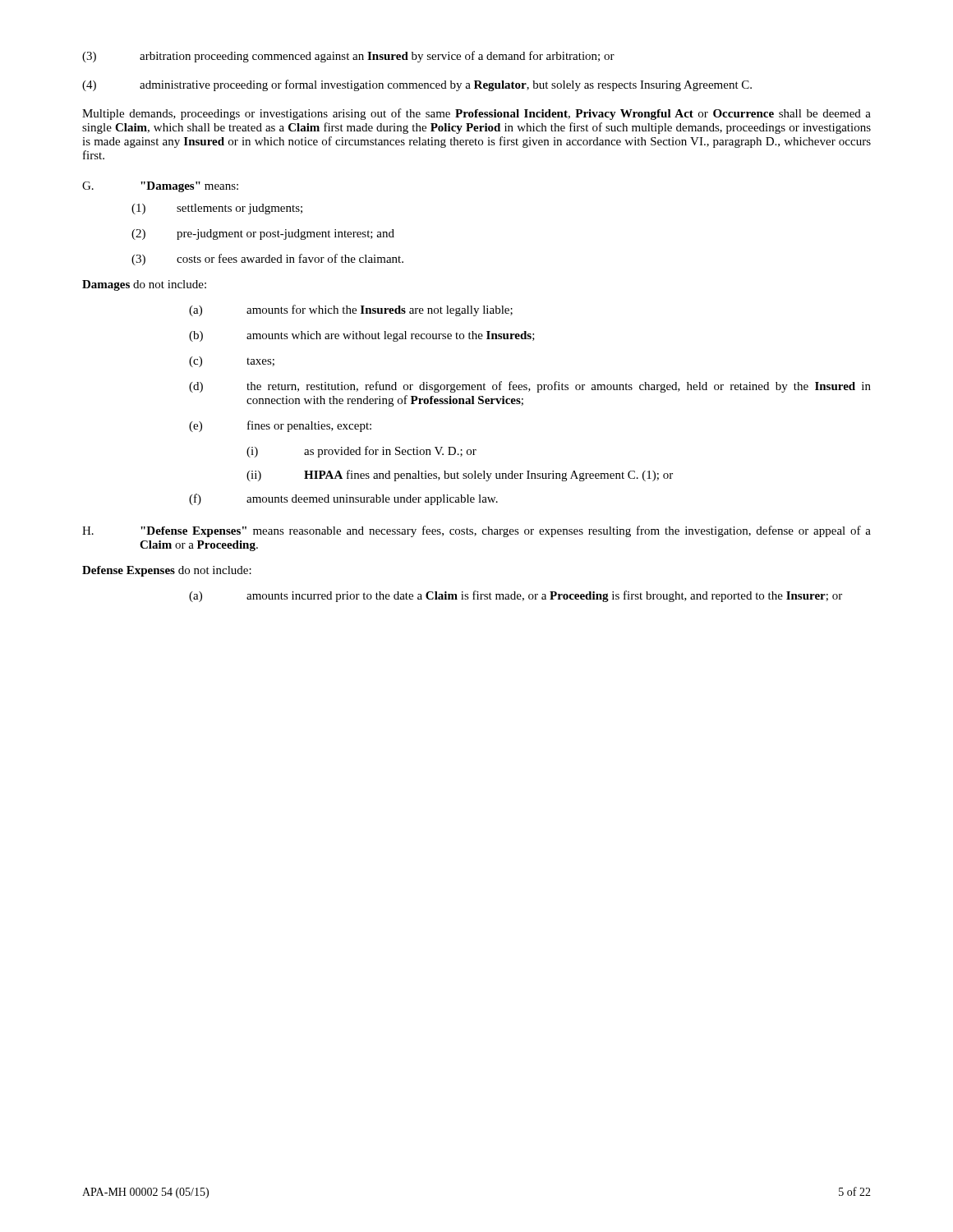The height and width of the screenshot is (1232, 953).
Task: Point to the block beginning "(b) amounts which are without legal recourse"
Action: pyautogui.click(x=530, y=336)
